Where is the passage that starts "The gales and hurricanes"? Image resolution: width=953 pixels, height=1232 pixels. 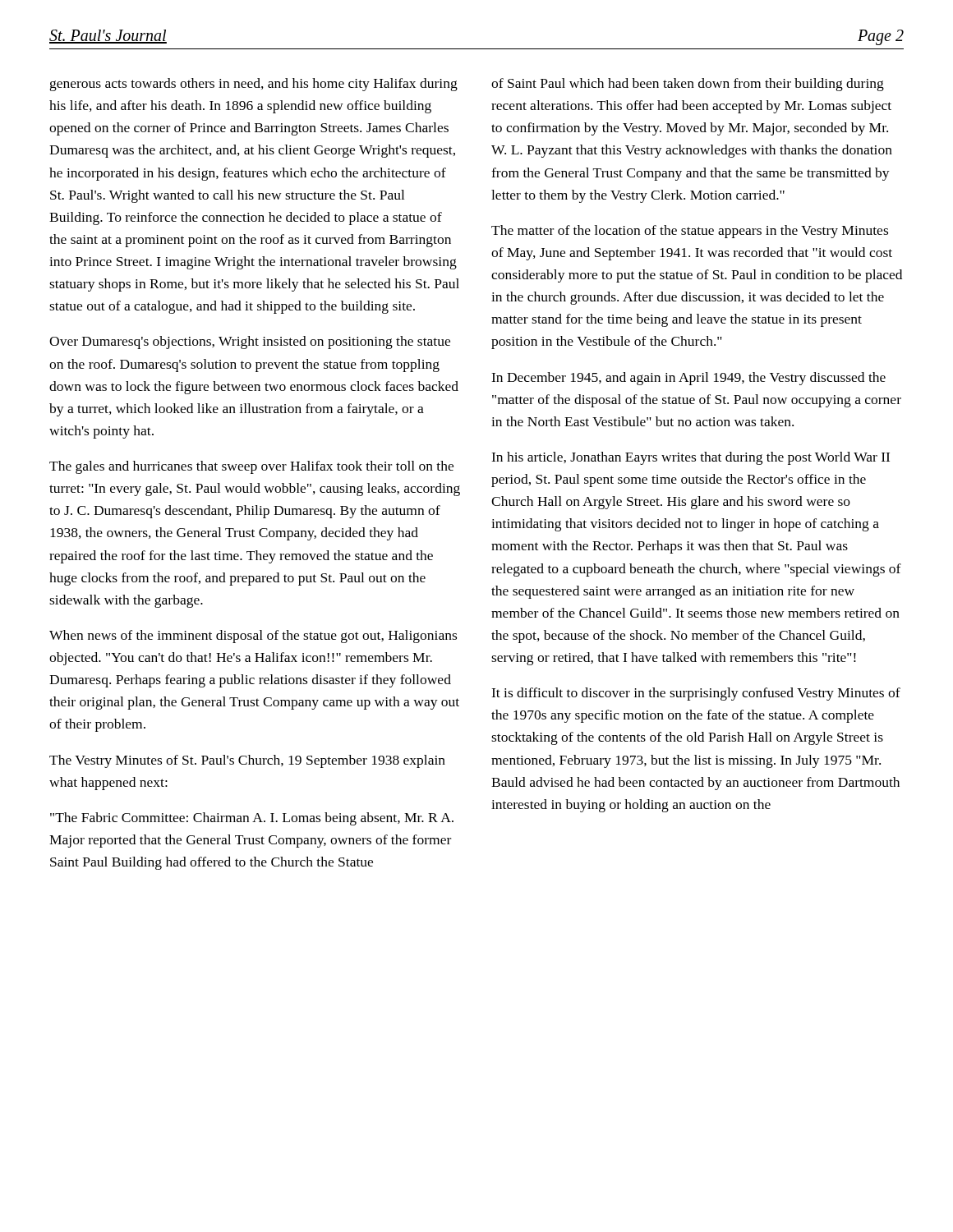tap(255, 533)
